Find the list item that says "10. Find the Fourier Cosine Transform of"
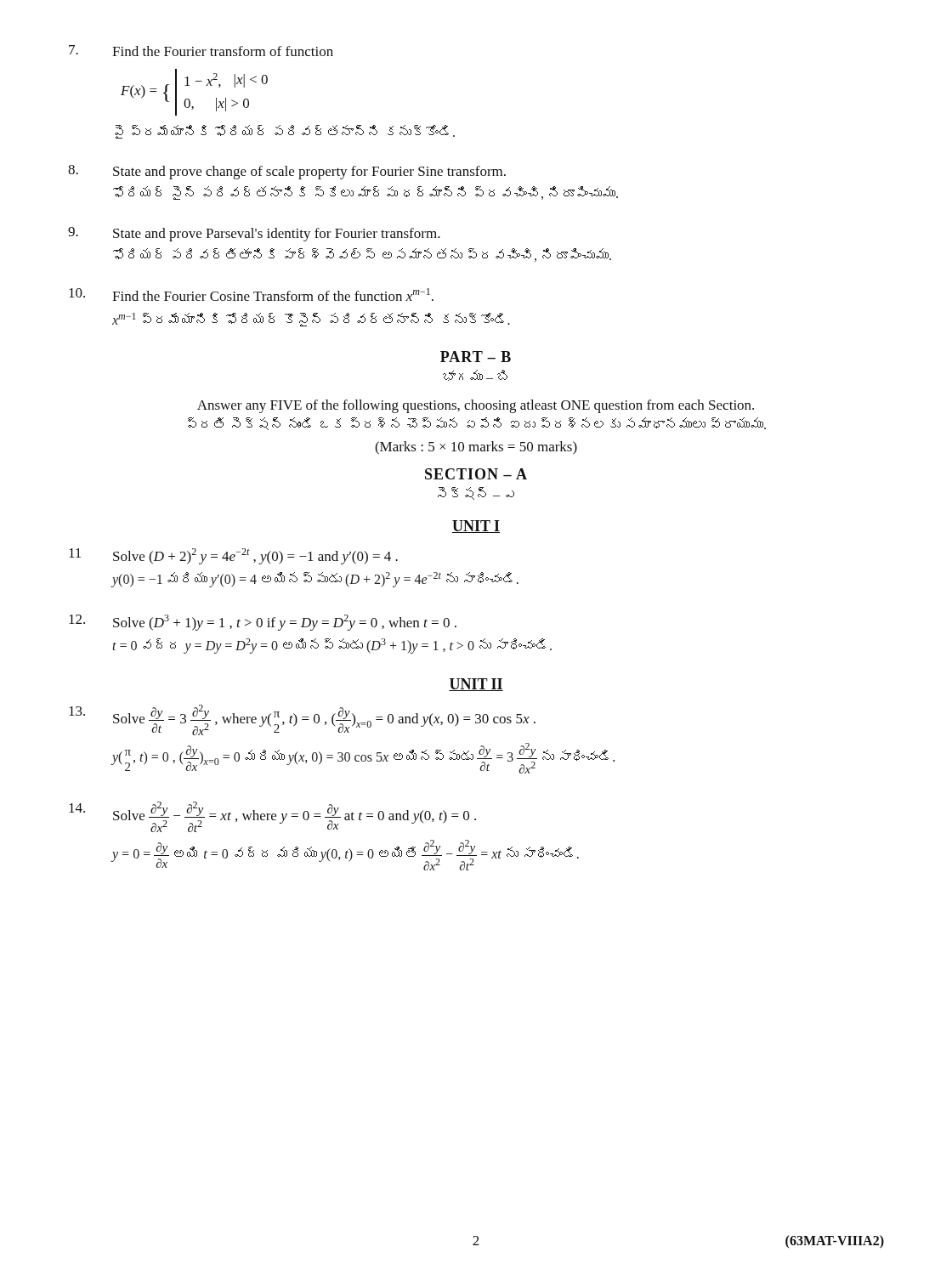Viewport: 952px width, 1275px height. [476, 308]
